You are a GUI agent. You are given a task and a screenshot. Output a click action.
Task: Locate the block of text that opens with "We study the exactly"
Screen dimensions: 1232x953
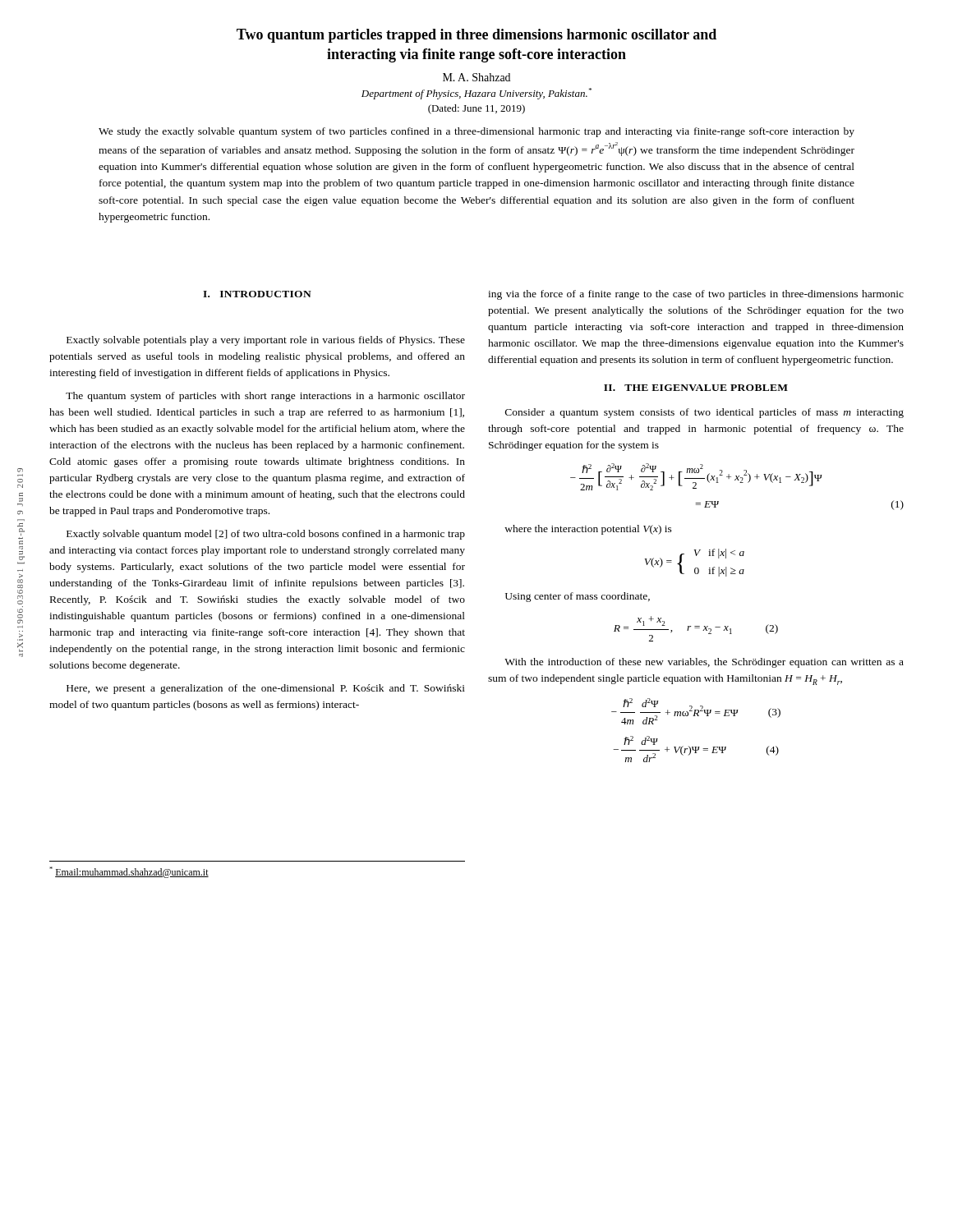click(476, 174)
